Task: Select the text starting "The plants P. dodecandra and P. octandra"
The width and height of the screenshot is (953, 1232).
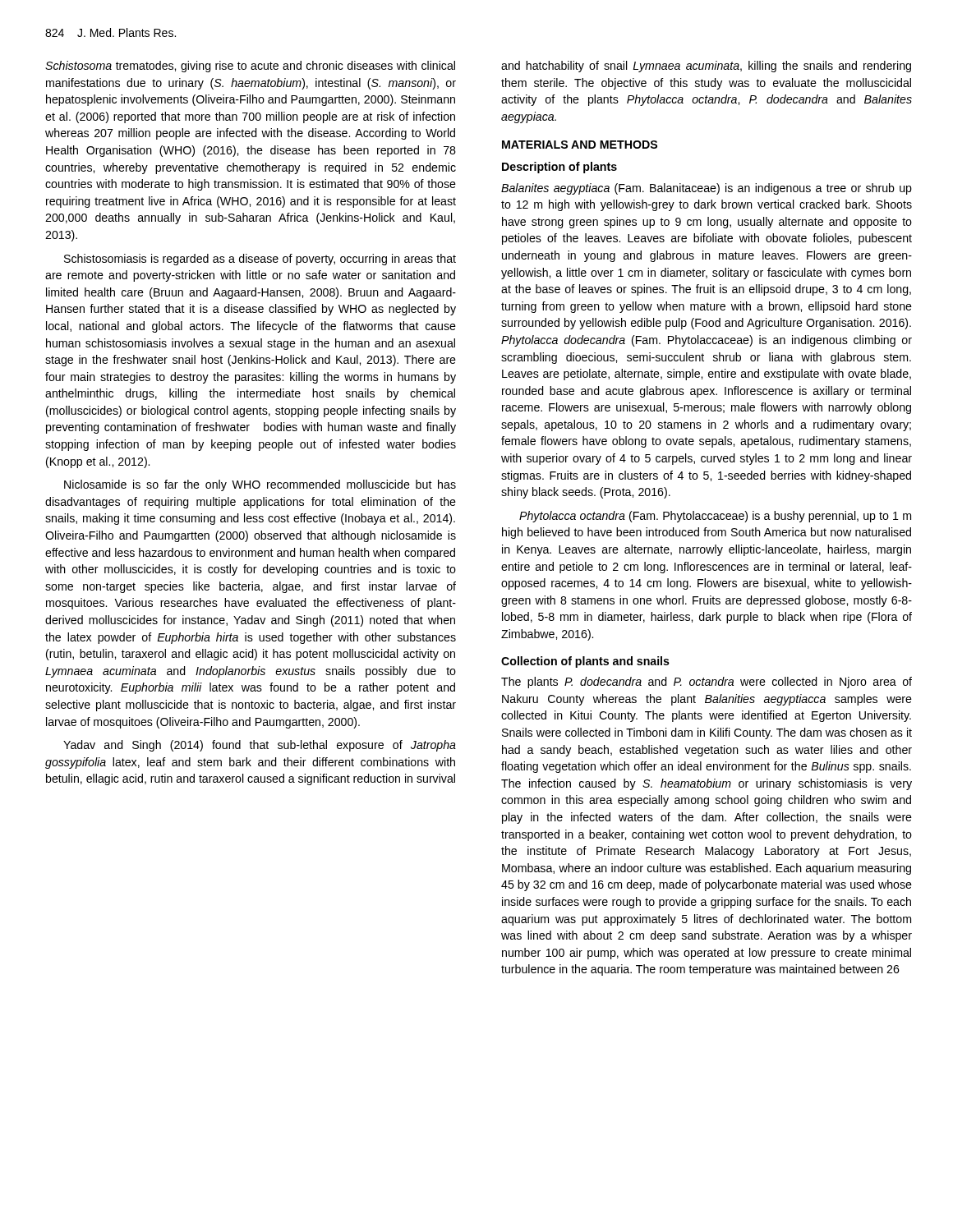Action: pos(707,826)
